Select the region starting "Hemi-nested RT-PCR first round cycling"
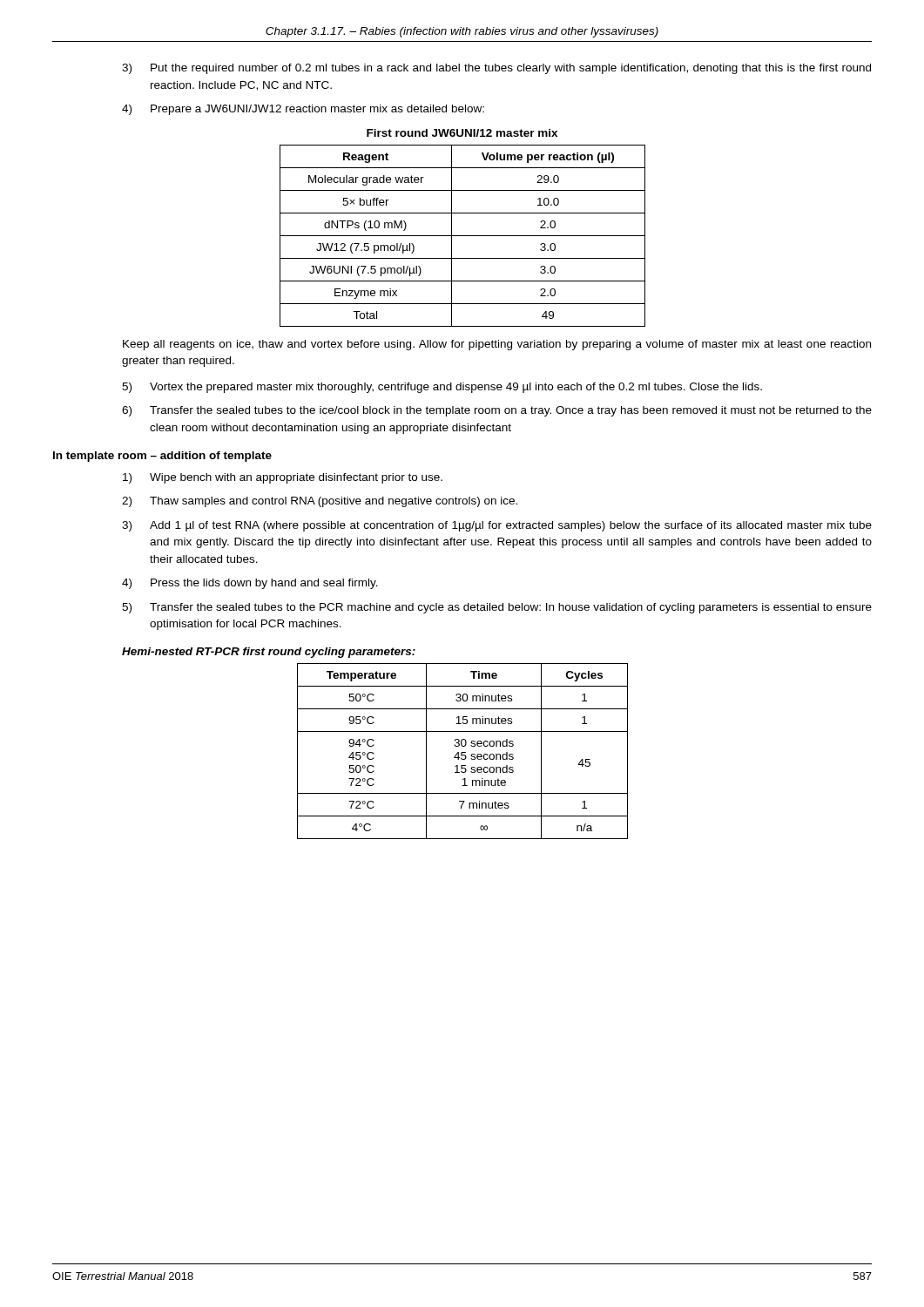924x1307 pixels. point(269,651)
